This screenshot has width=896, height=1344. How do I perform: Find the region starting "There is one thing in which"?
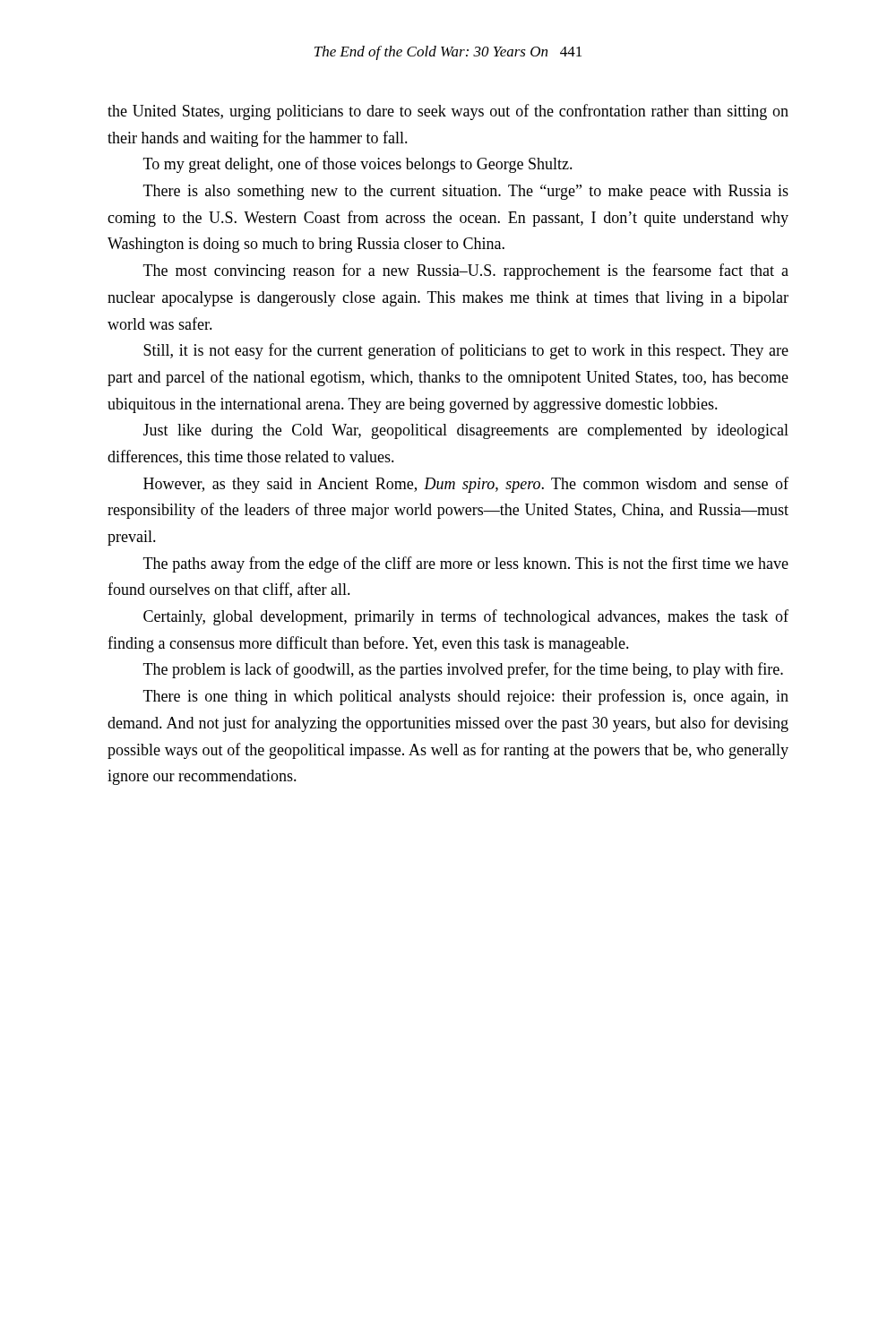[448, 737]
